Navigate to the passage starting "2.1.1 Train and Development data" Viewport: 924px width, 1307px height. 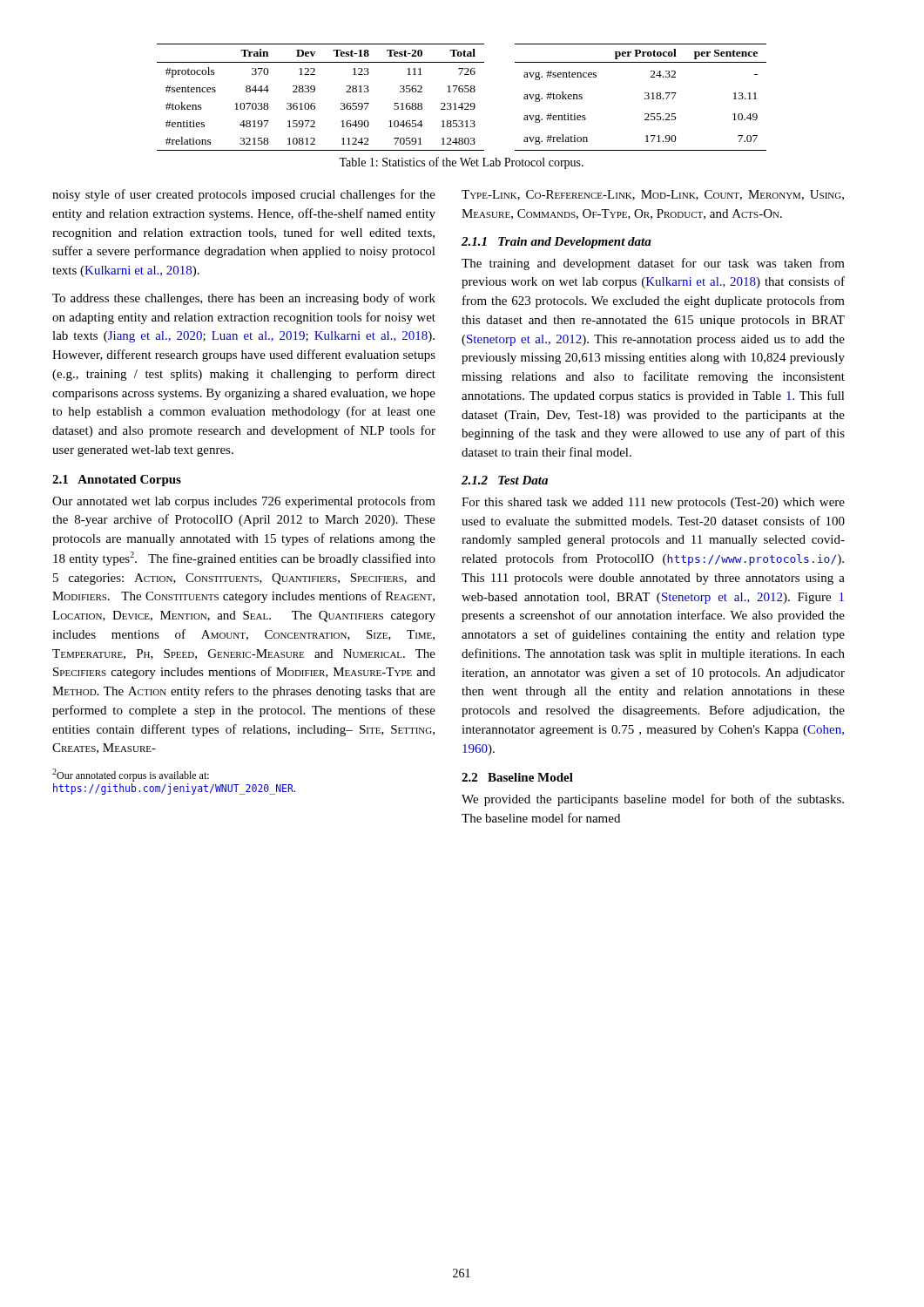pos(556,241)
